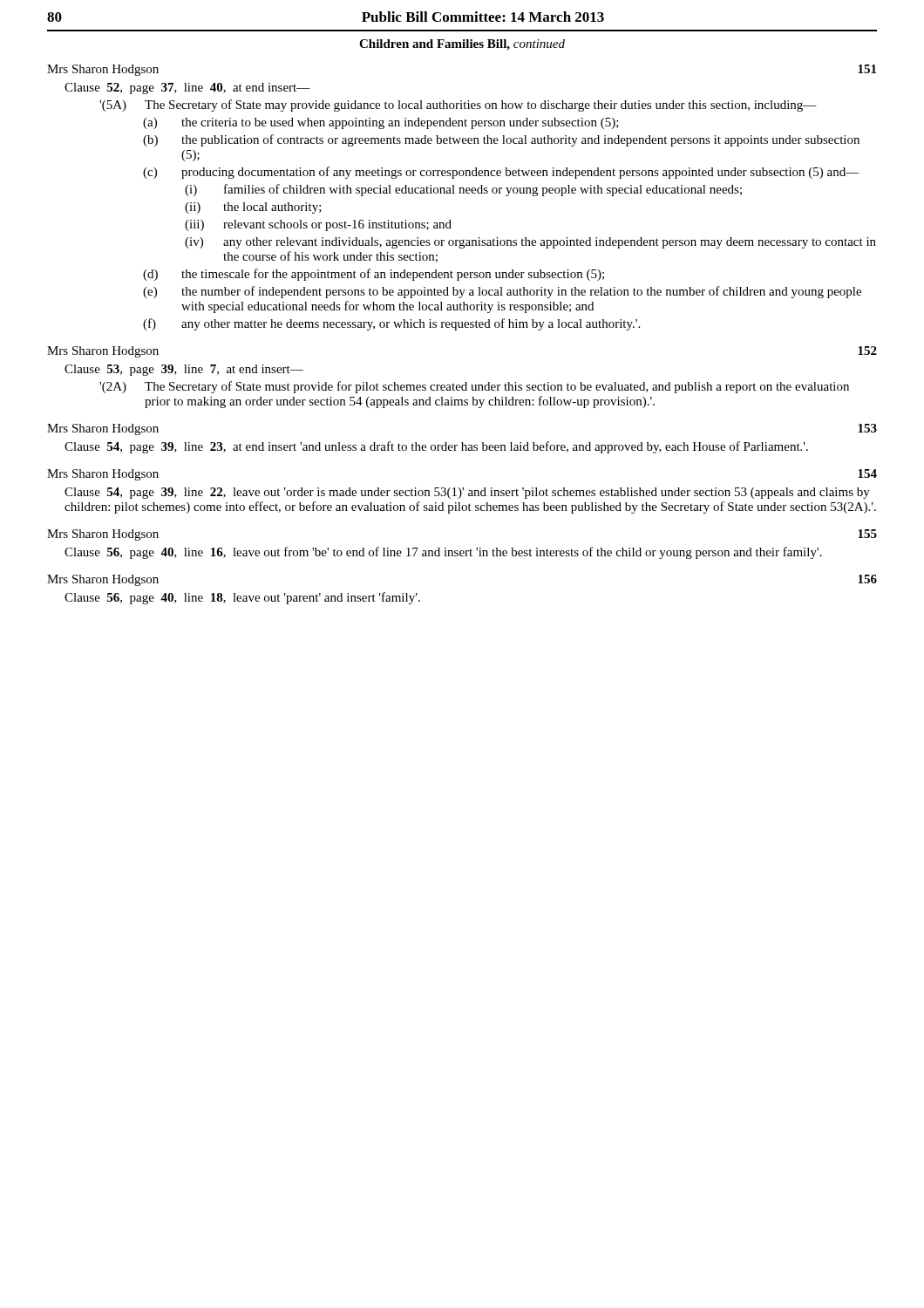Viewport: 924px width, 1308px height.
Task: Find the list item with the text "(d) the timescale for the"
Action: (510, 274)
